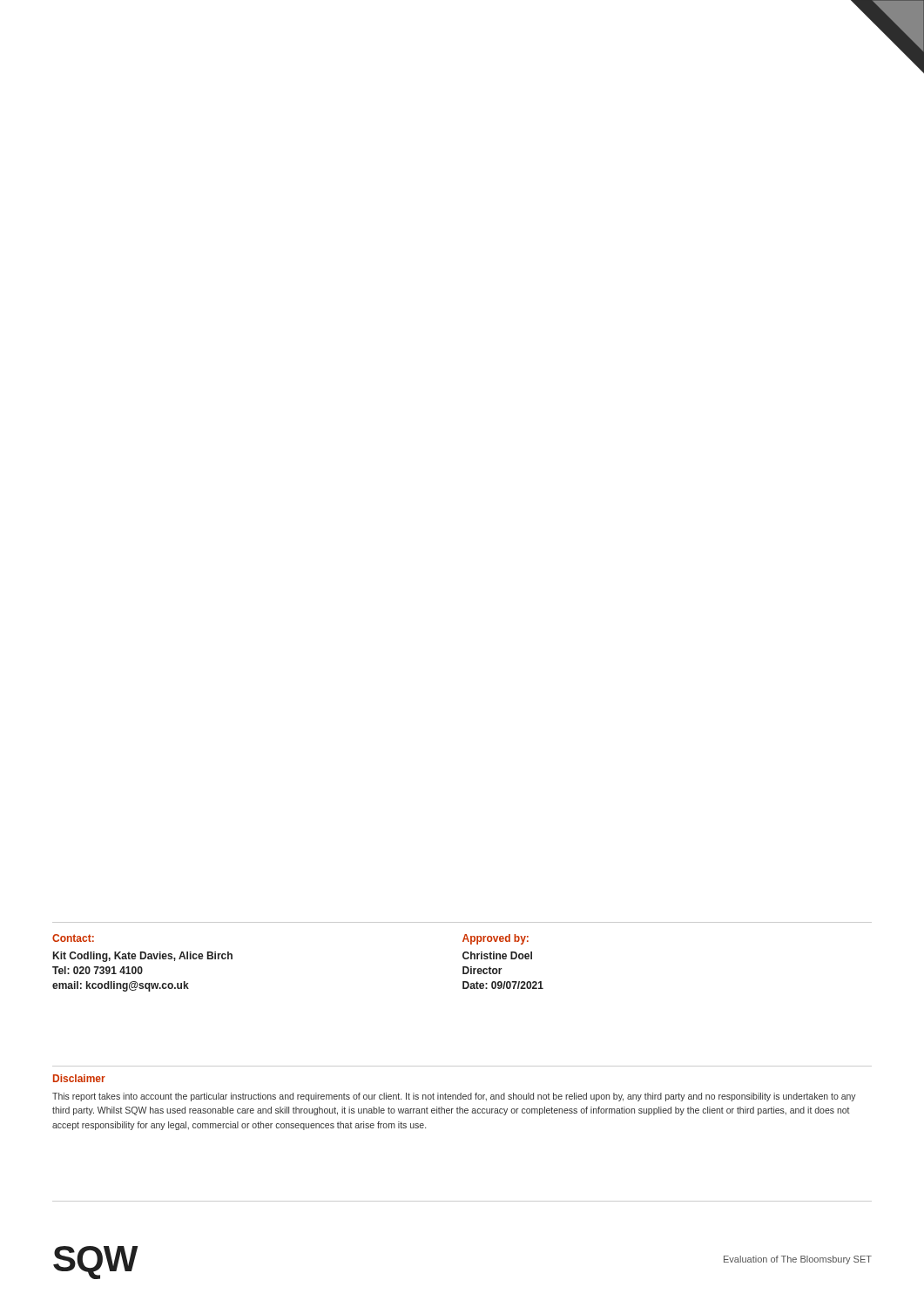Find the text block that says "This report takes into"
The height and width of the screenshot is (1307, 924).
(454, 1110)
